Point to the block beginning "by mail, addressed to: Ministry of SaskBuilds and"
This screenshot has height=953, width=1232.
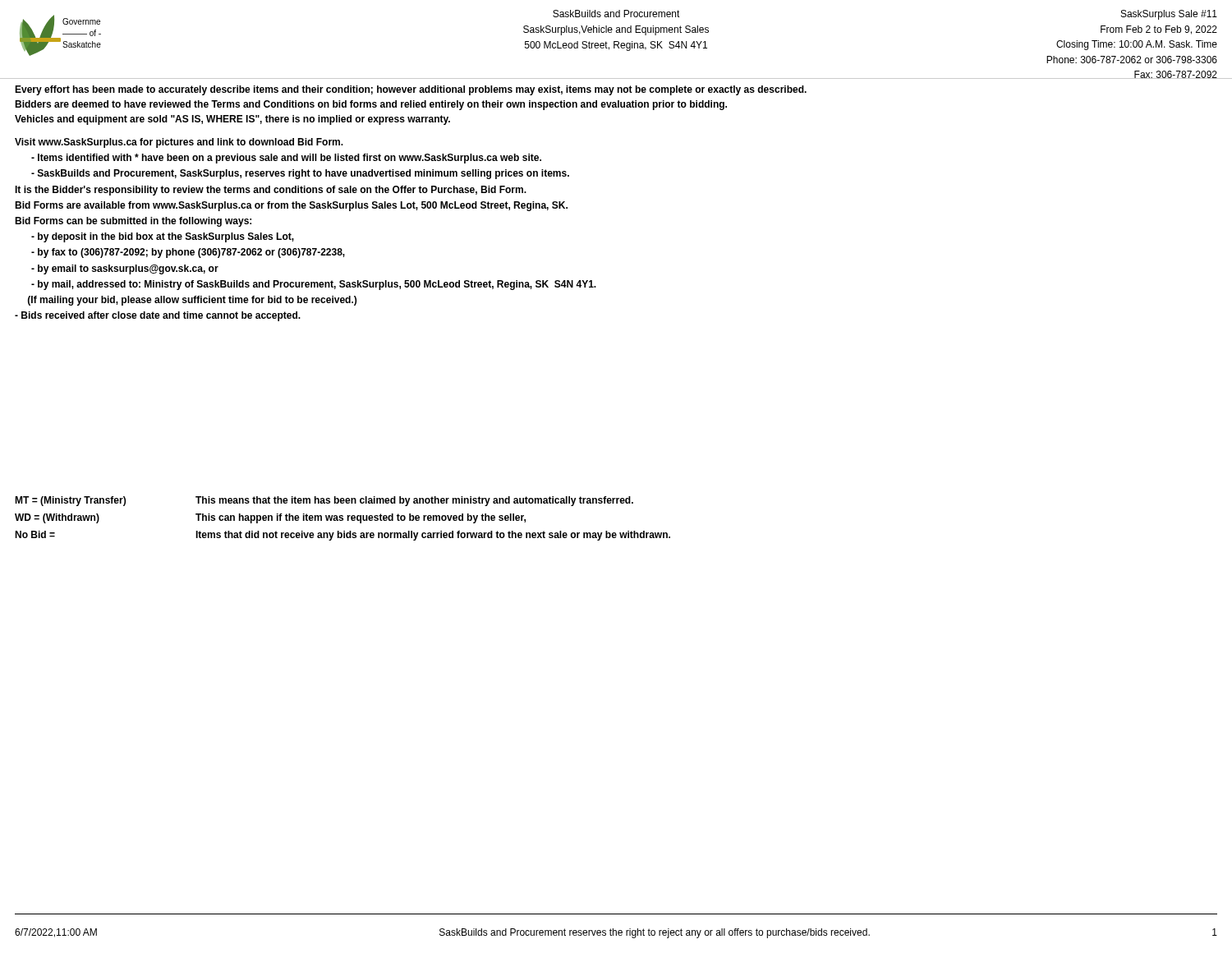[x=314, y=284]
